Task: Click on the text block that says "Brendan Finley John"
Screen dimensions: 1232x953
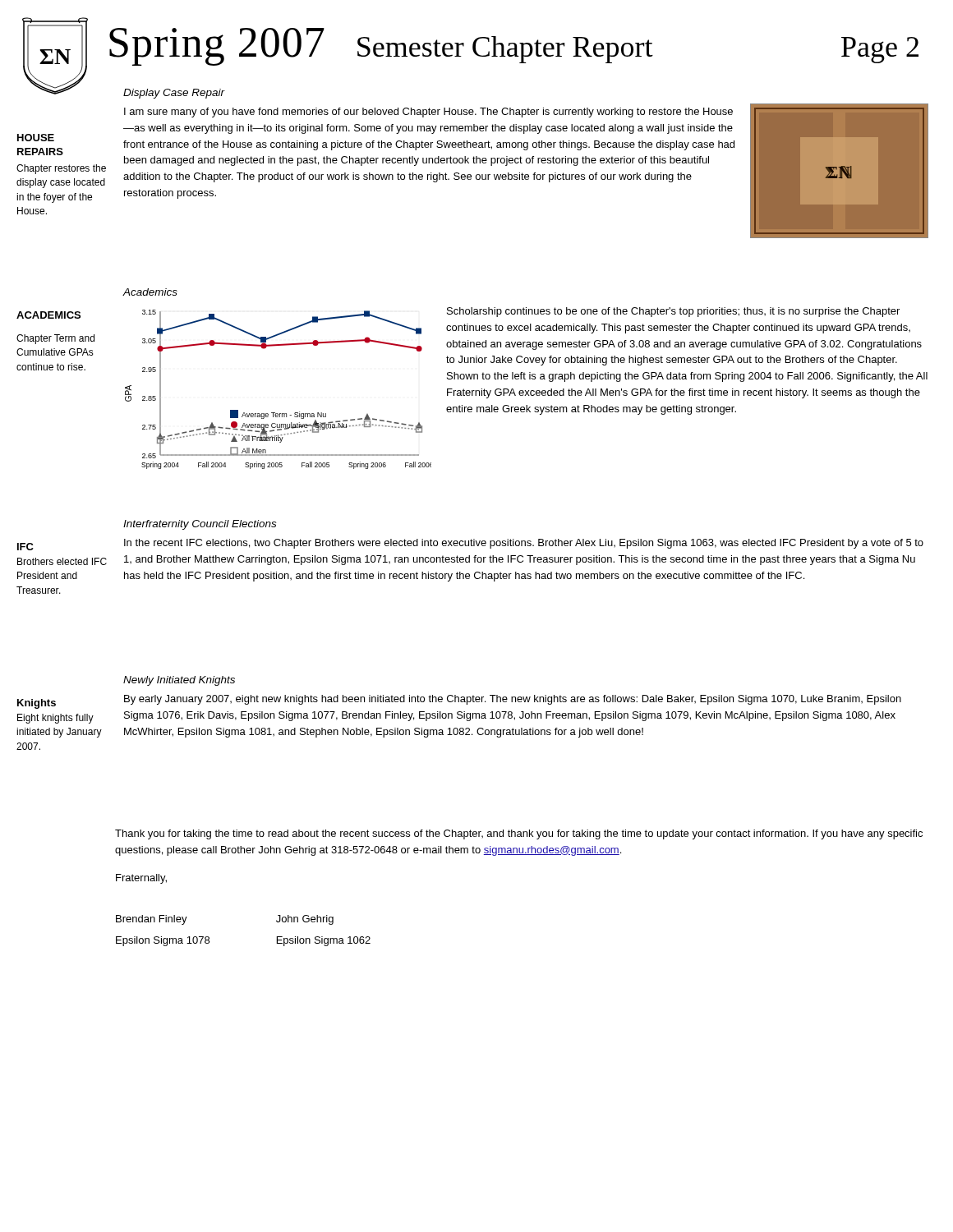Action: click(268, 932)
